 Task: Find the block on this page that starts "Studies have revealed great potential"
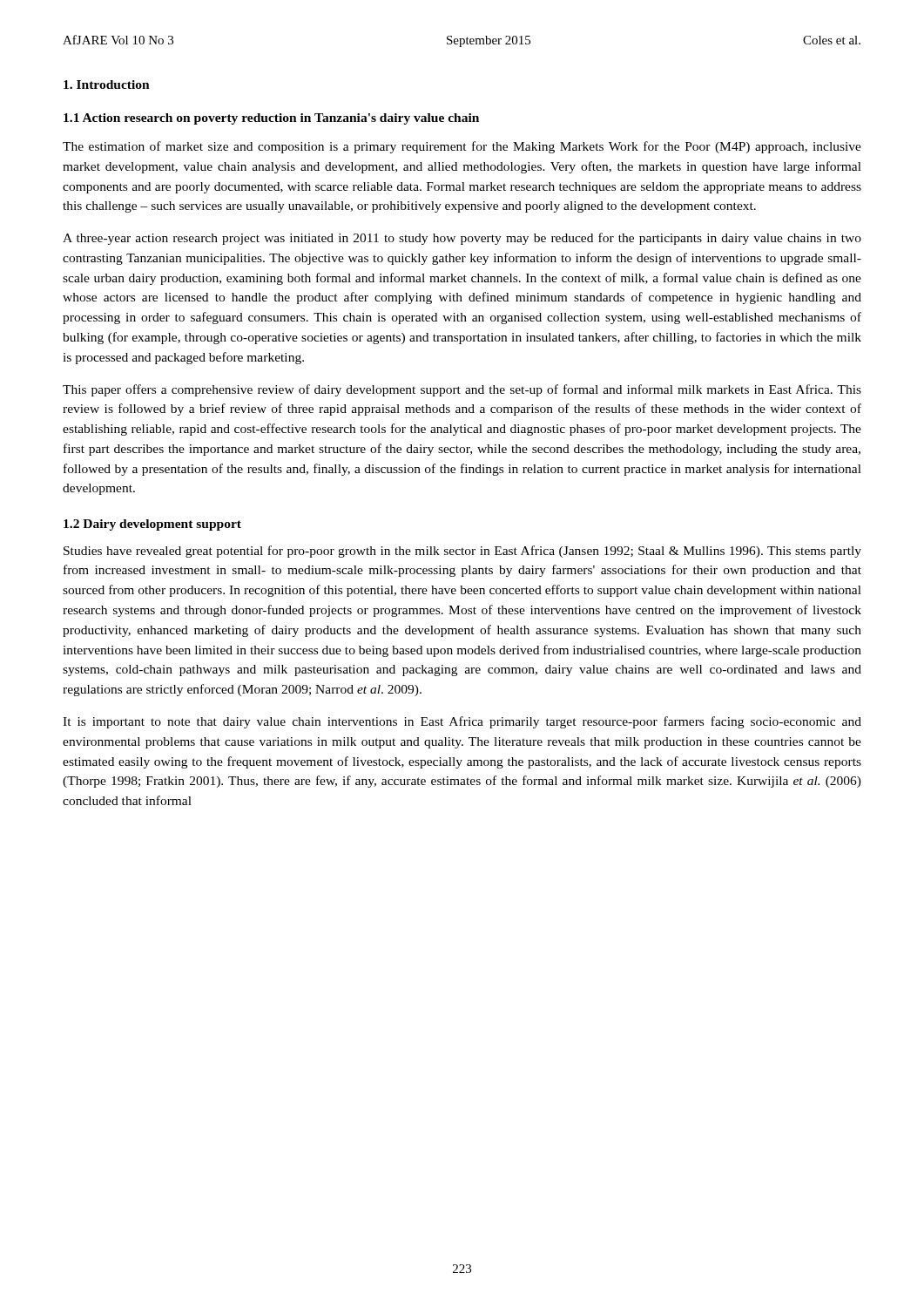coord(462,619)
